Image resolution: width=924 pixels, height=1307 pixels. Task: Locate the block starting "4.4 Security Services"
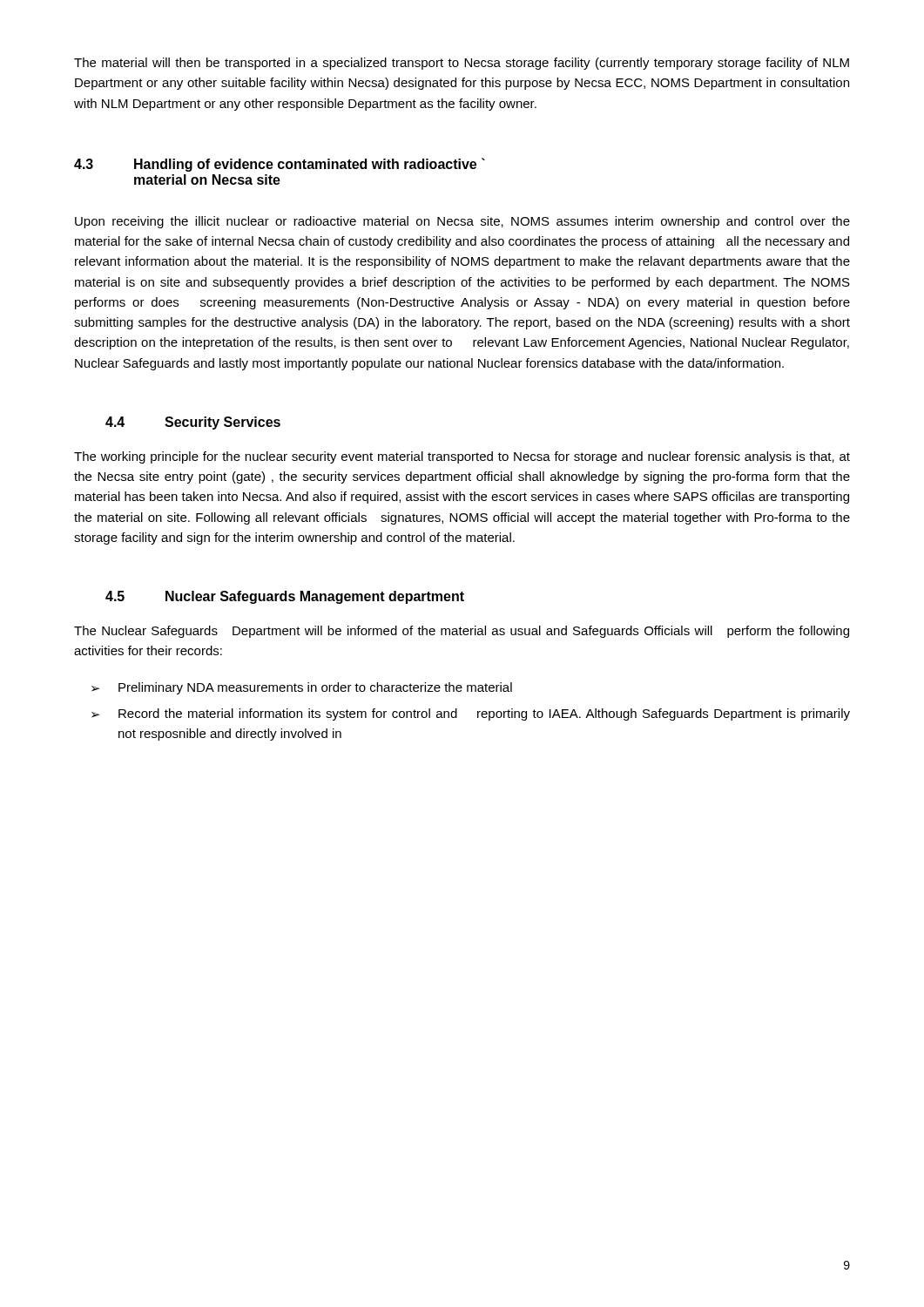click(193, 422)
